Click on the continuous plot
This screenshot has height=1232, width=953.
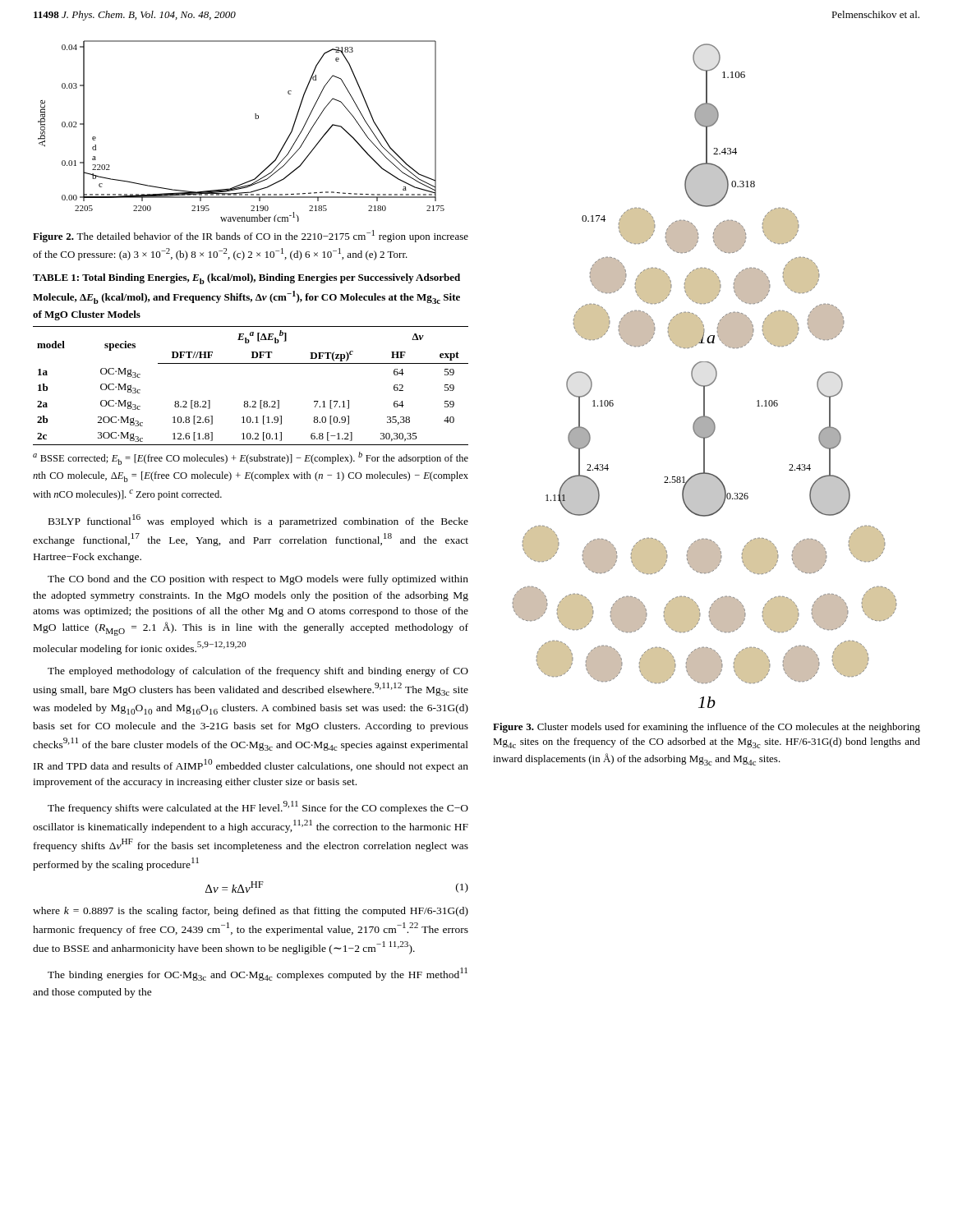coord(251,127)
